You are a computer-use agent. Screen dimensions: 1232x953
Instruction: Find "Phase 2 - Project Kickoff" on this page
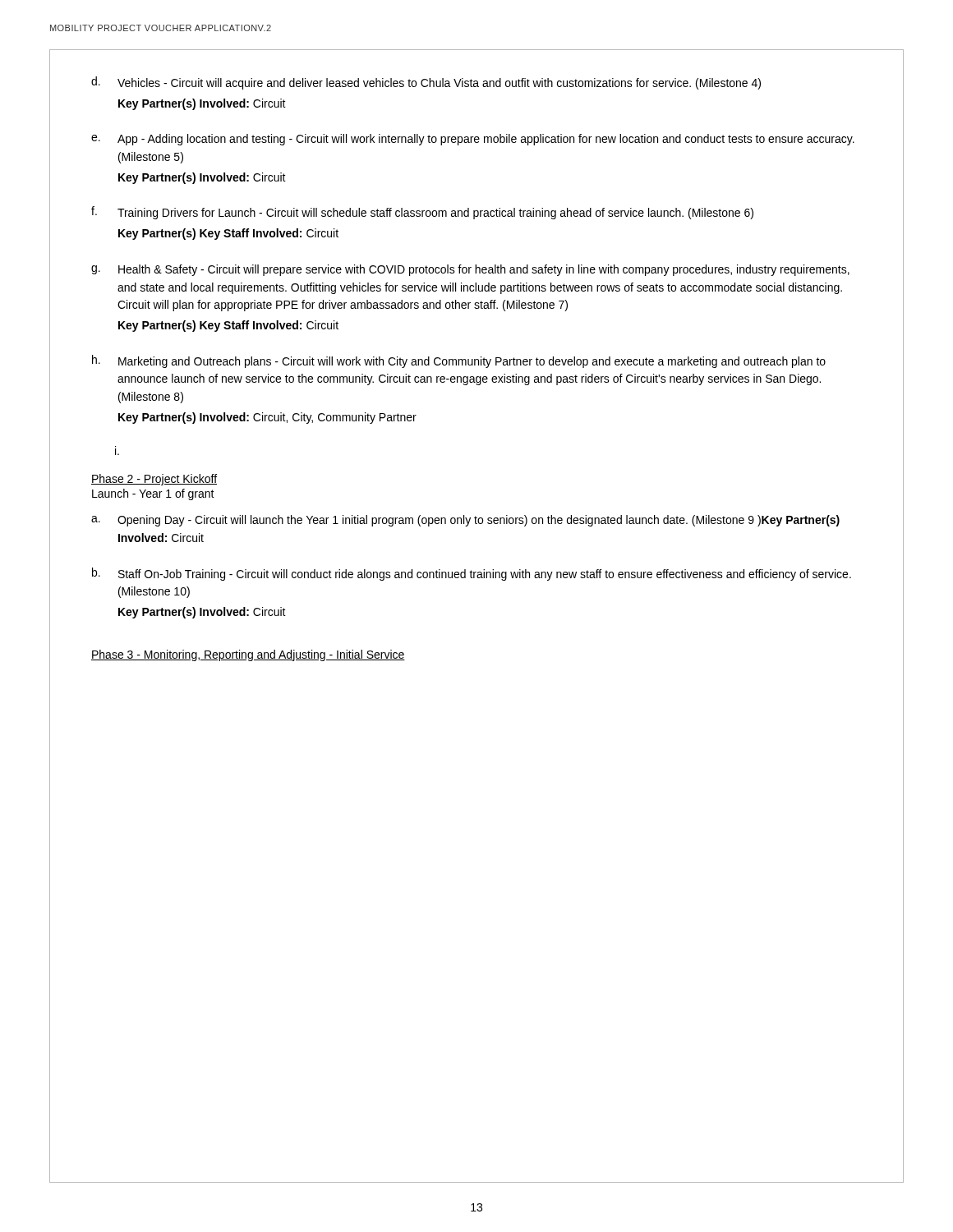[154, 479]
